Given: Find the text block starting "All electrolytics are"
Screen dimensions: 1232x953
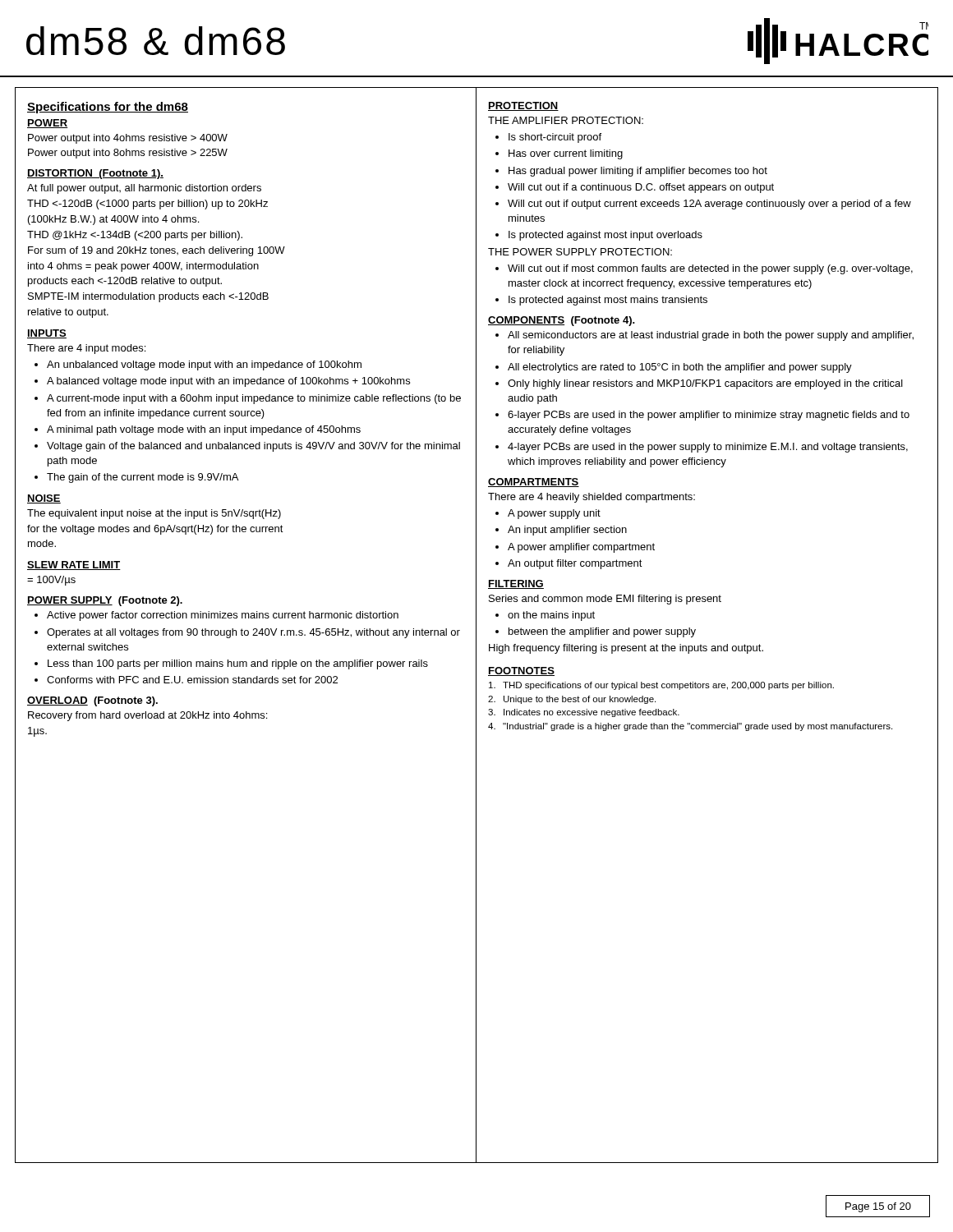Looking at the screenshot, I should pyautogui.click(x=680, y=366).
